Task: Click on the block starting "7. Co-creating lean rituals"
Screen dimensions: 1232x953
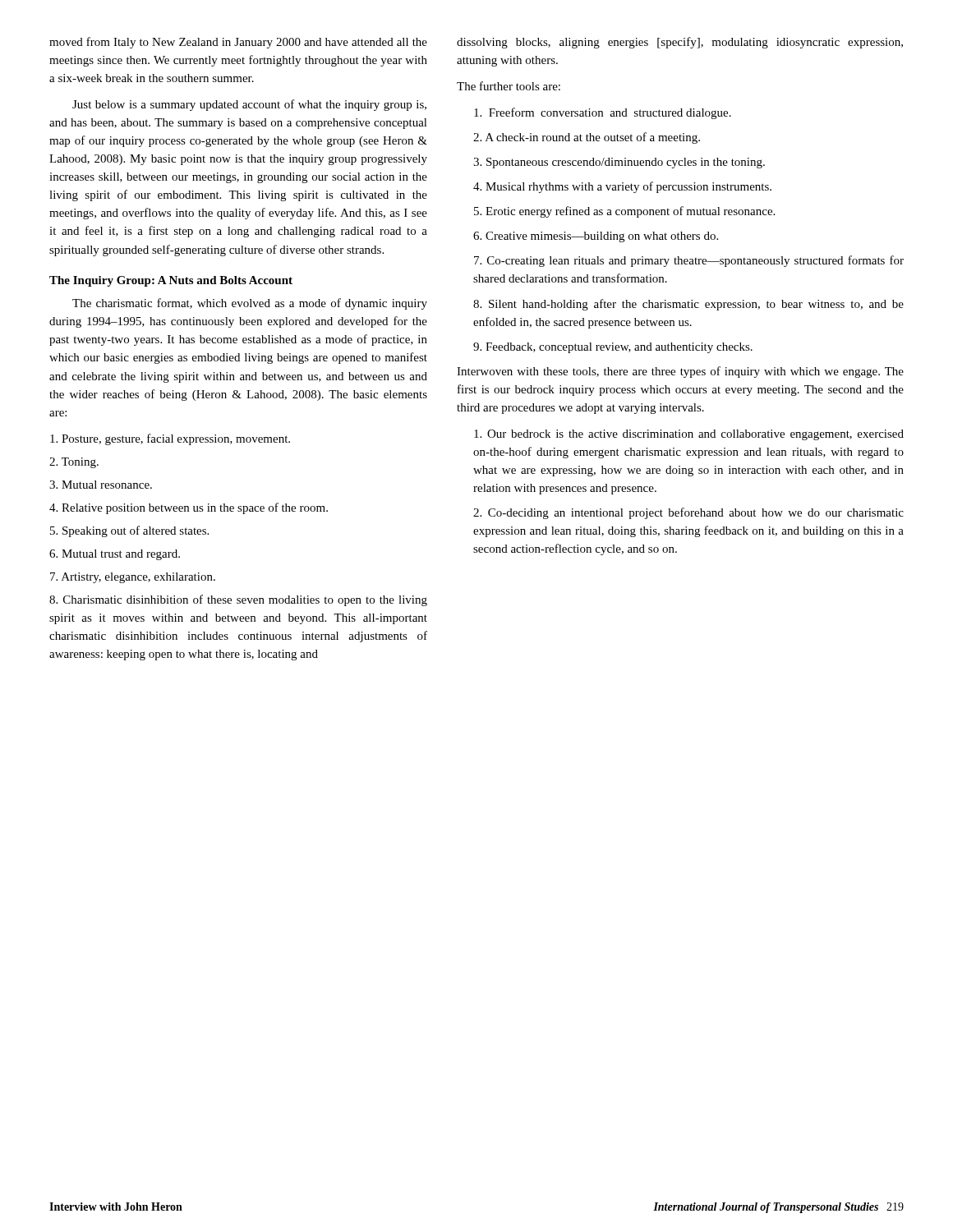Action: (x=688, y=270)
